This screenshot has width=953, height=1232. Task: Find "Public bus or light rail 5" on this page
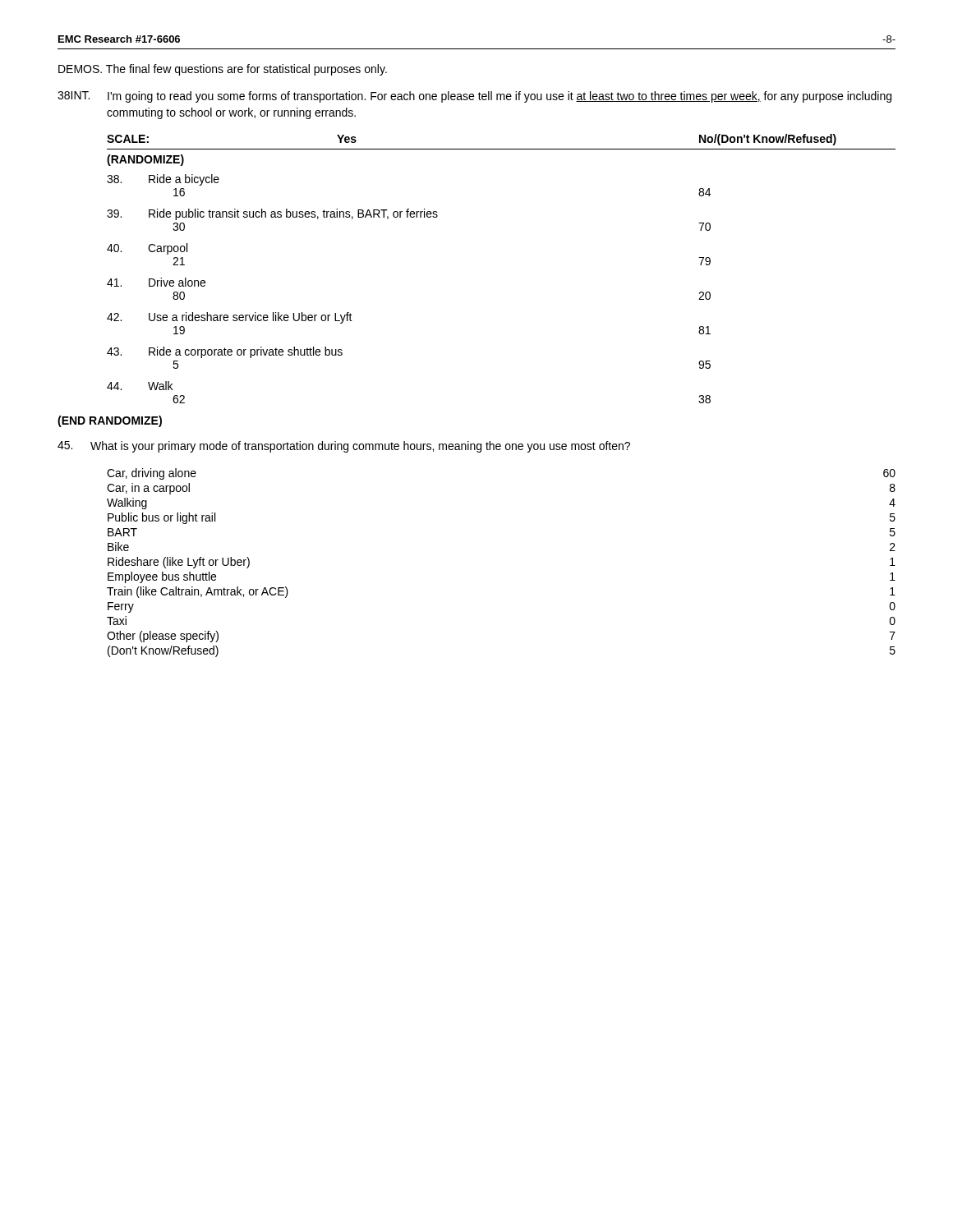coord(157,518)
